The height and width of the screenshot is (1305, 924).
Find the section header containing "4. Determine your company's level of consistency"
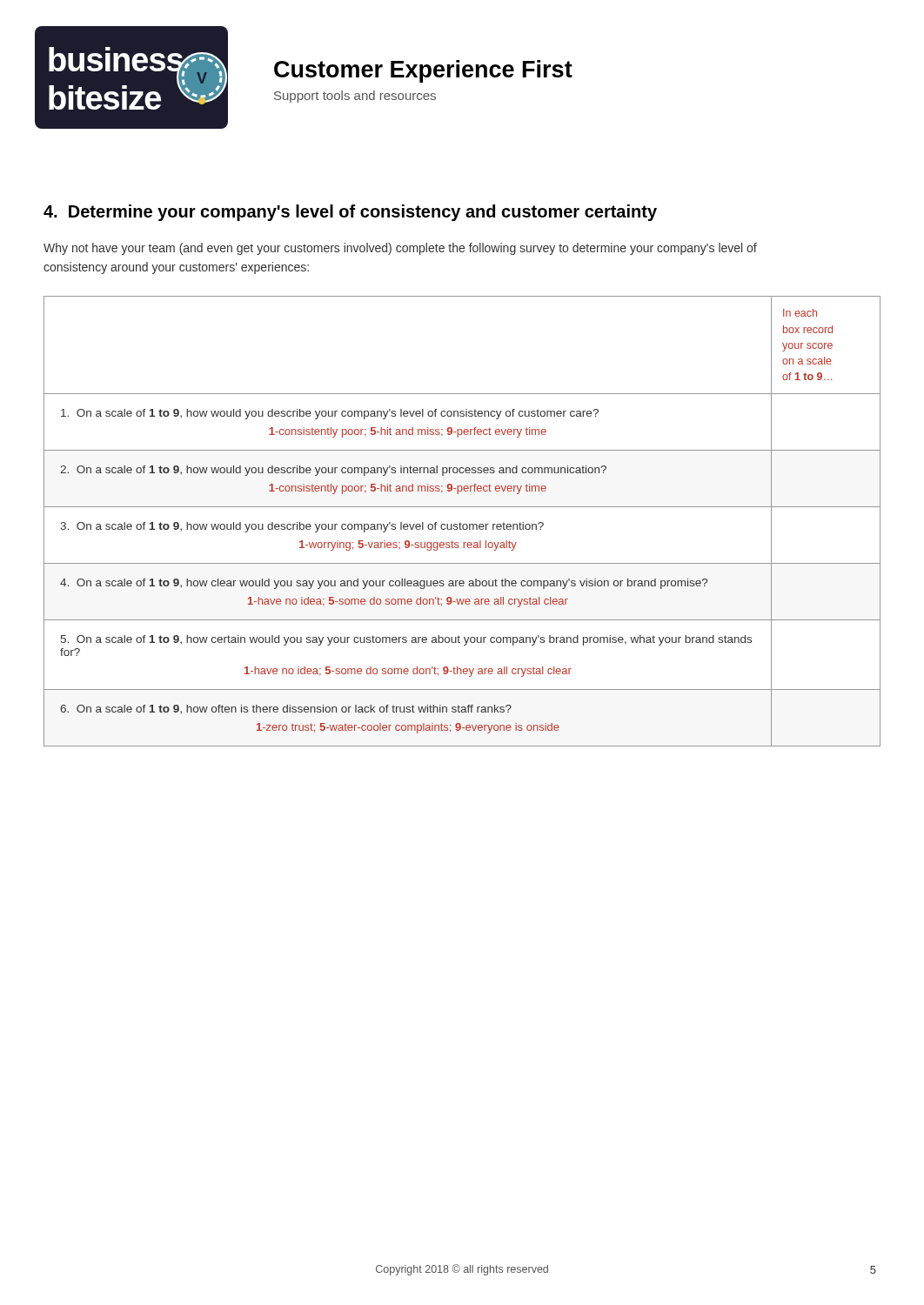[x=350, y=211]
